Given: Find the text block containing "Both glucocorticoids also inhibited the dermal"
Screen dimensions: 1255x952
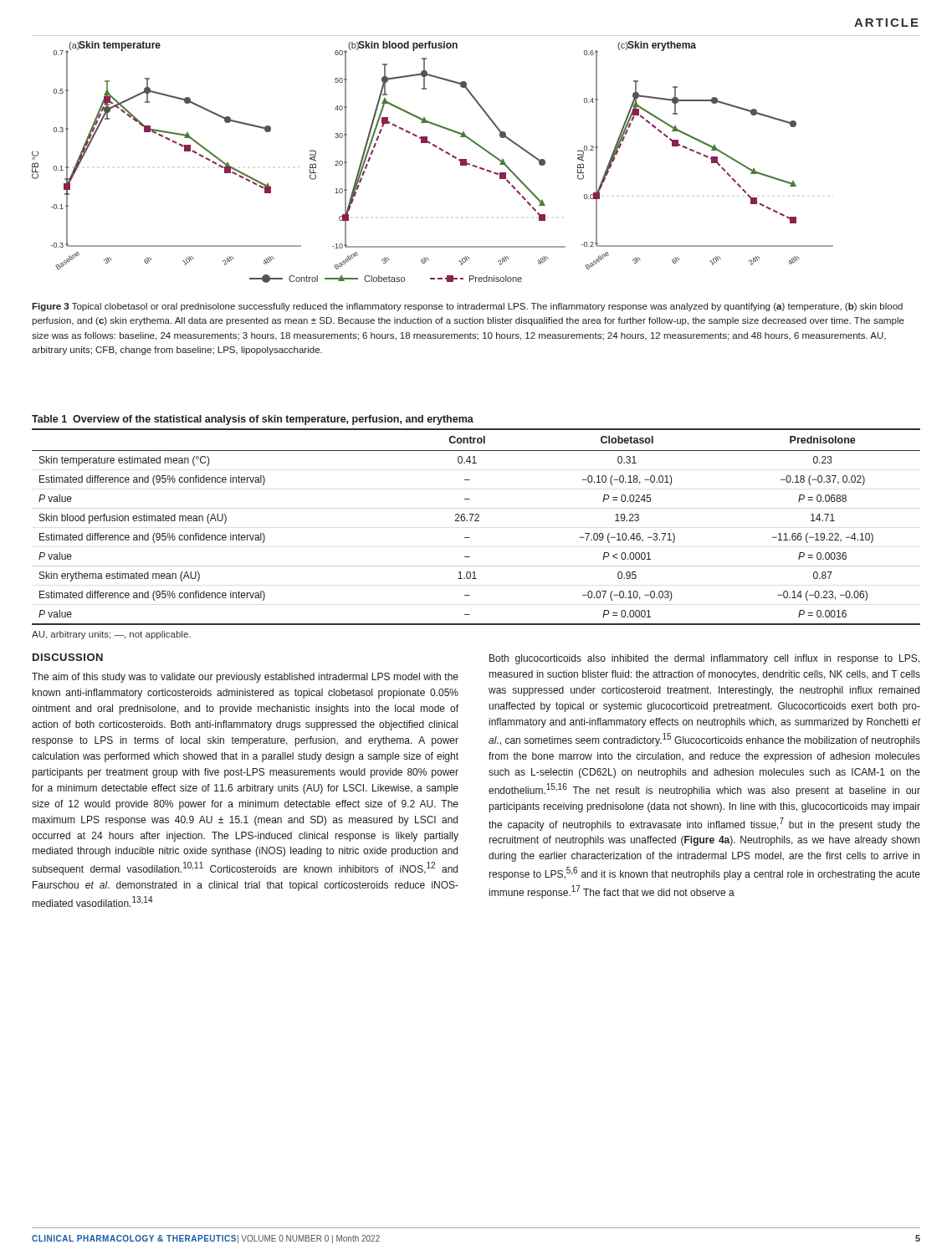Looking at the screenshot, I should (704, 776).
